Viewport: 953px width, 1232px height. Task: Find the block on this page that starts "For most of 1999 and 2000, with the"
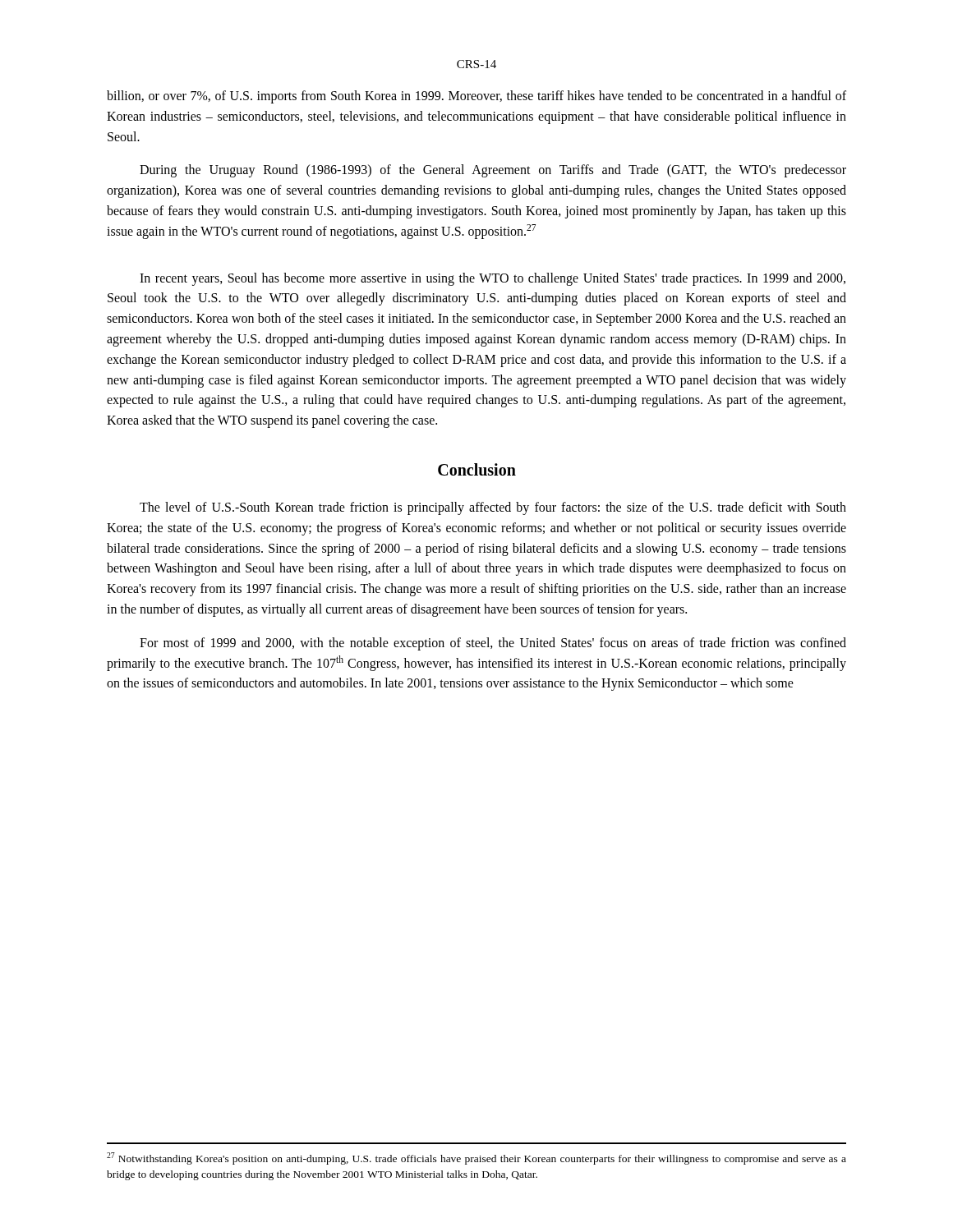pyautogui.click(x=476, y=664)
